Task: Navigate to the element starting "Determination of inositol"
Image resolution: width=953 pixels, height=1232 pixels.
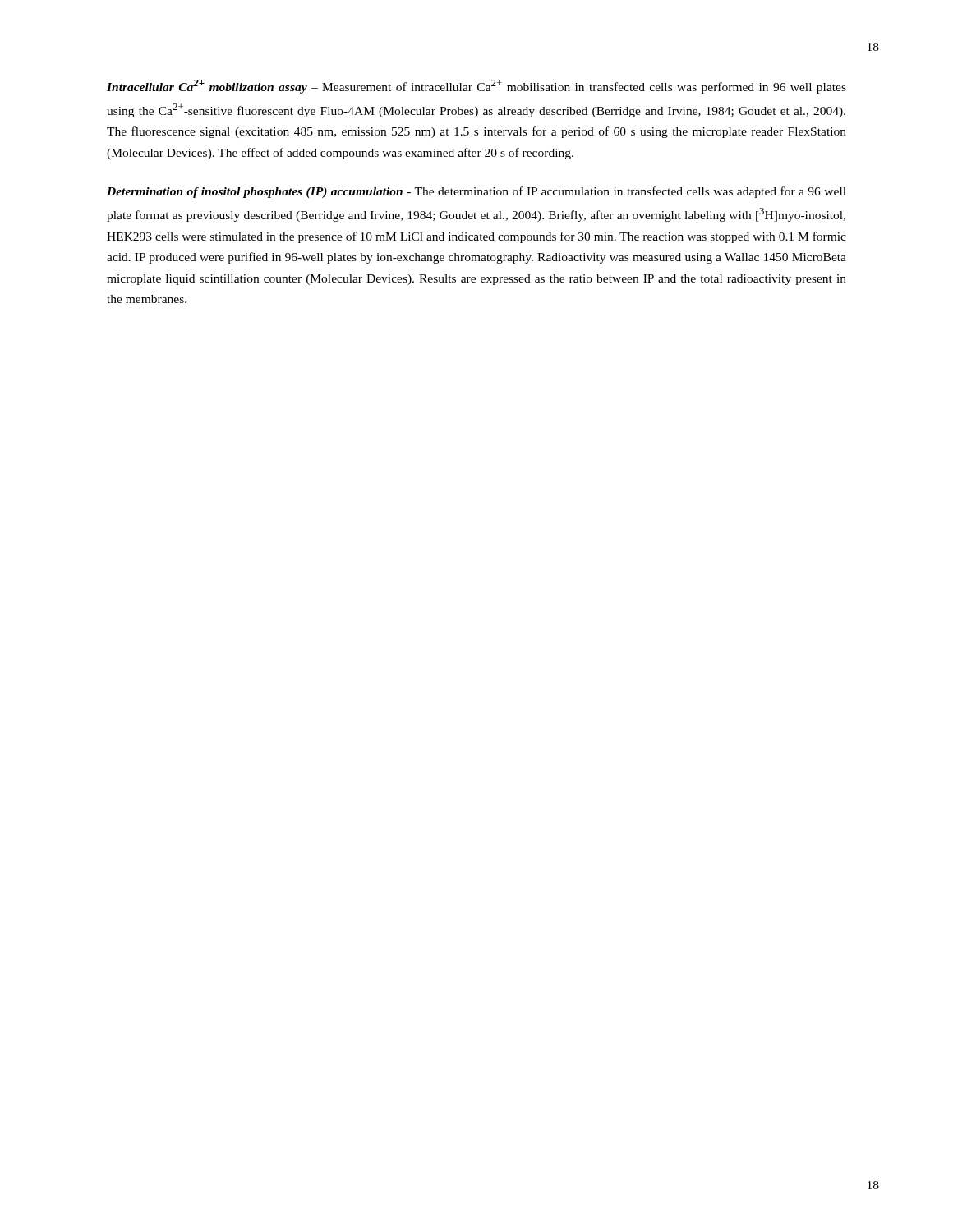Action: [x=476, y=245]
